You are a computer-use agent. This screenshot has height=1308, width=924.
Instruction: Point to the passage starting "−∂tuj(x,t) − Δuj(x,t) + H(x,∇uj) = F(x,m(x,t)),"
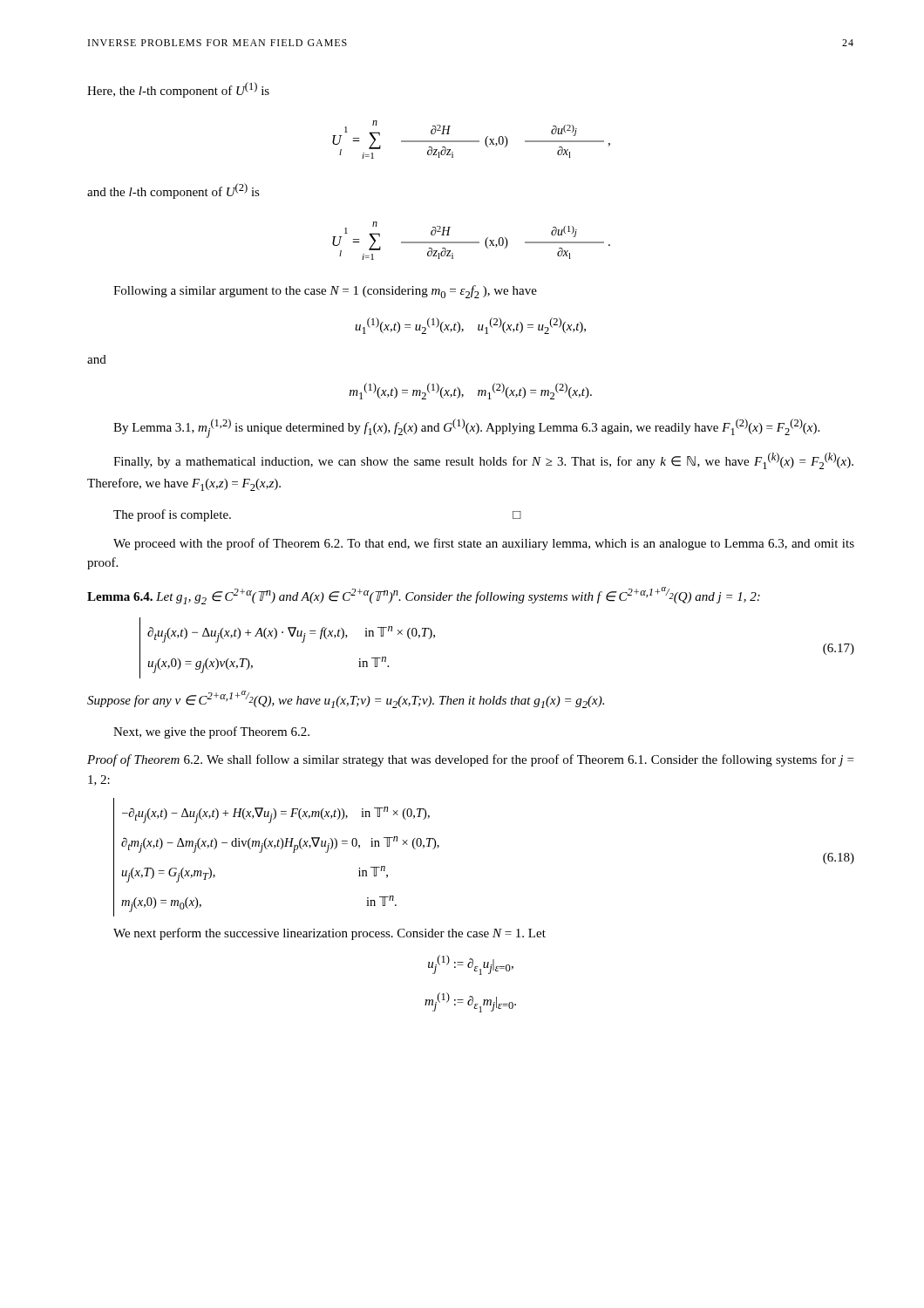484,857
